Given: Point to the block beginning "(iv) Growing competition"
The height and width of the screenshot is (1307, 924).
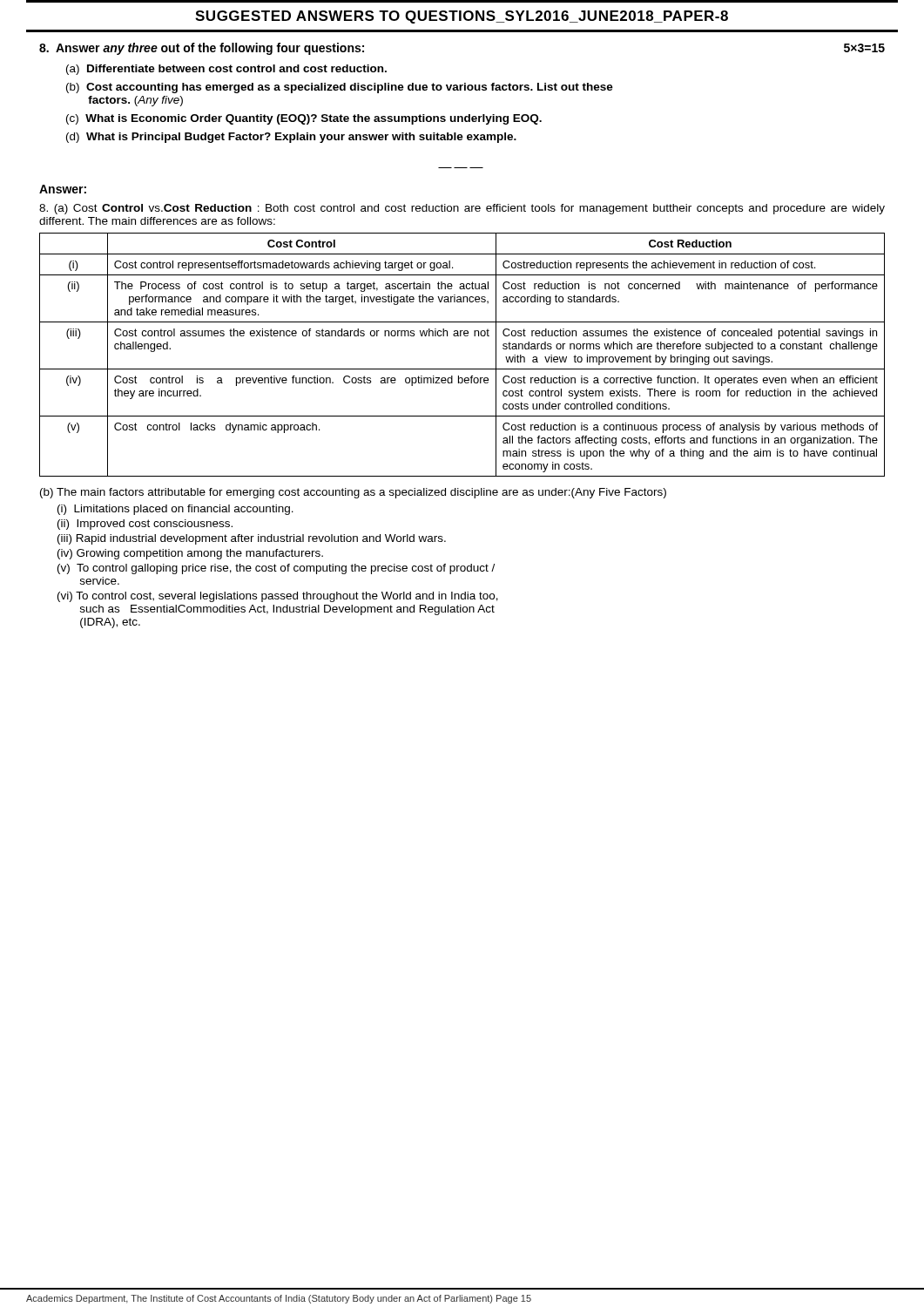Looking at the screenshot, I should 190,553.
